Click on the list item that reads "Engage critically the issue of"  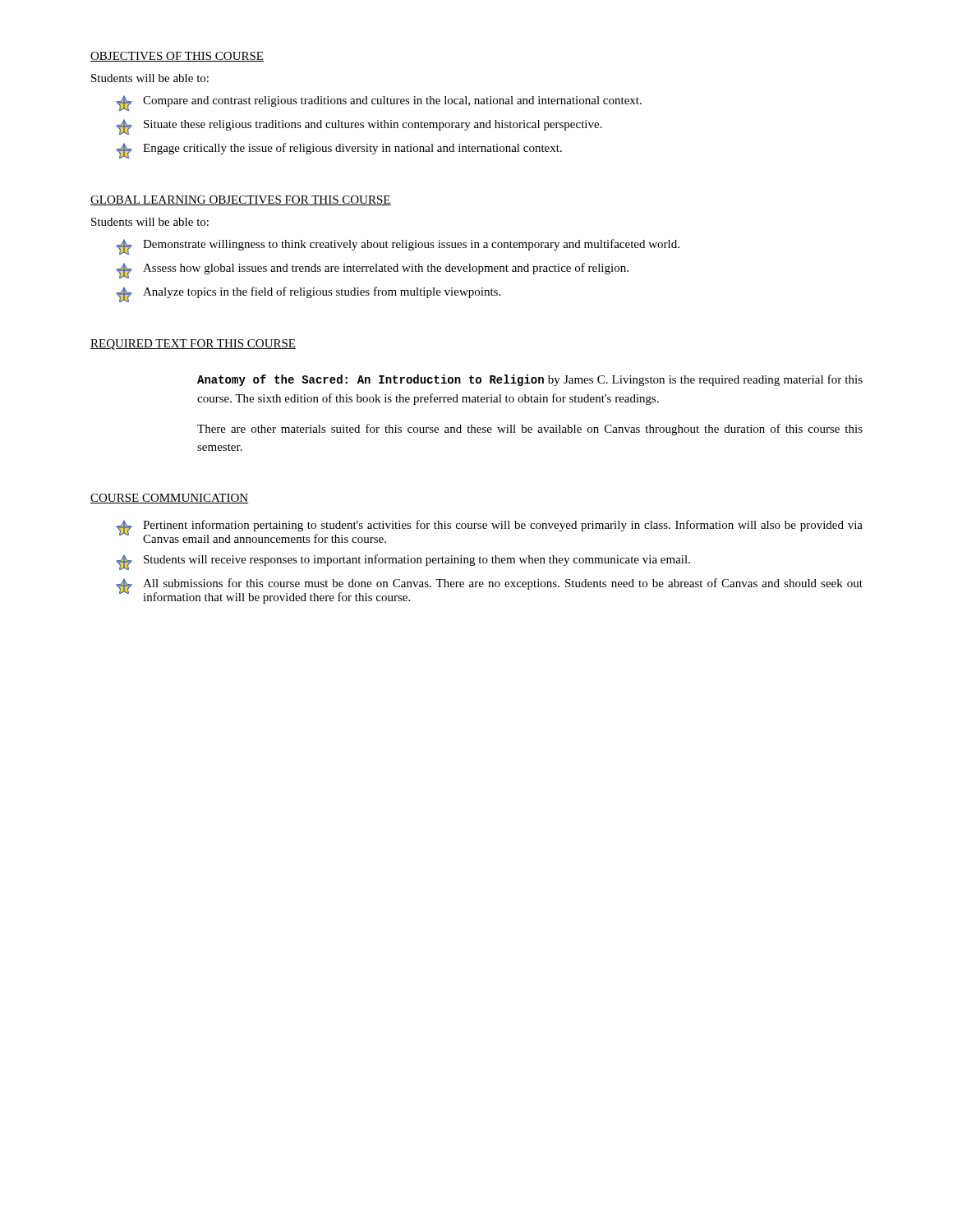coord(489,150)
